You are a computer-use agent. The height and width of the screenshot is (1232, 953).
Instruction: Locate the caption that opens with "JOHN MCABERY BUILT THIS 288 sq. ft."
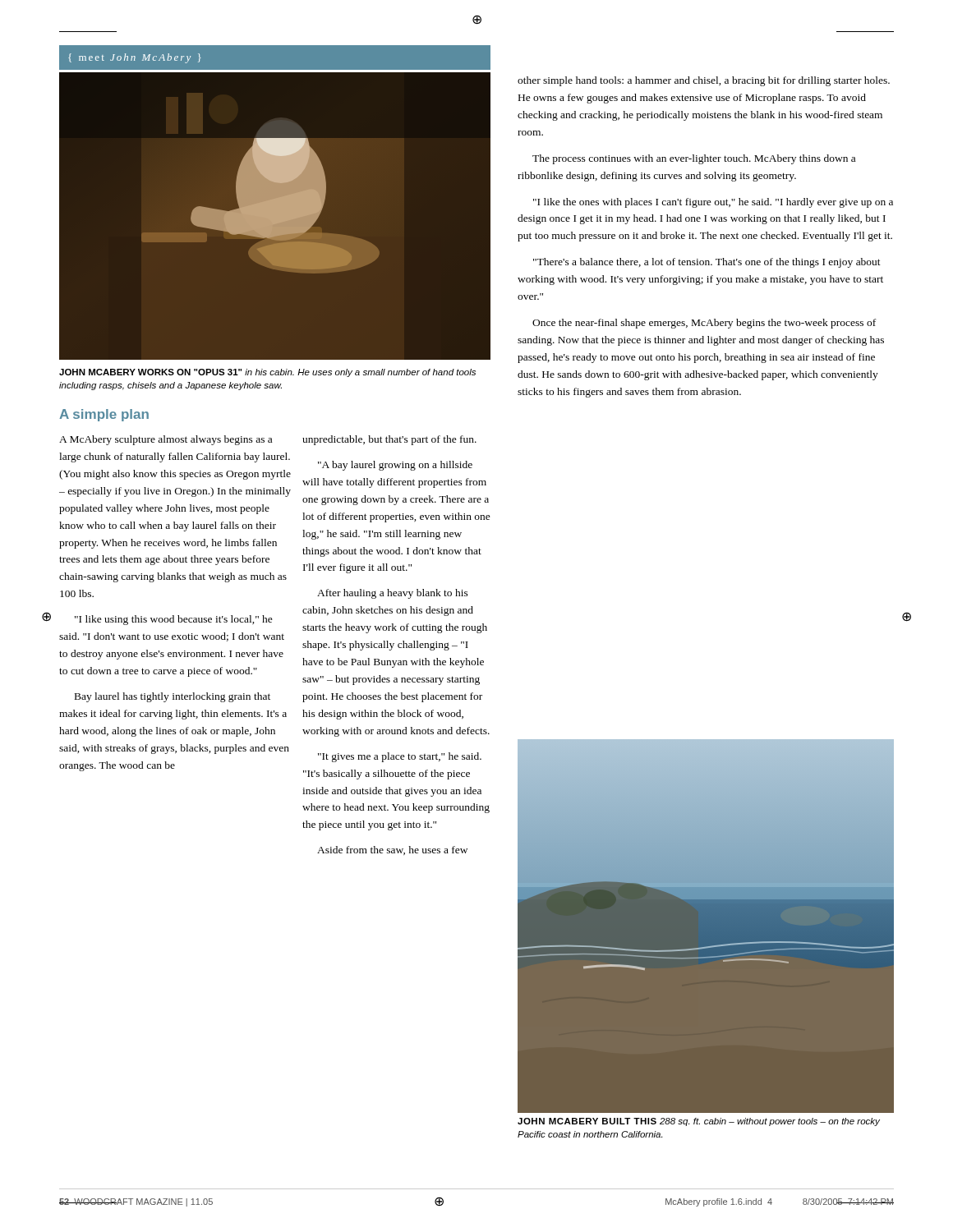706,1128
